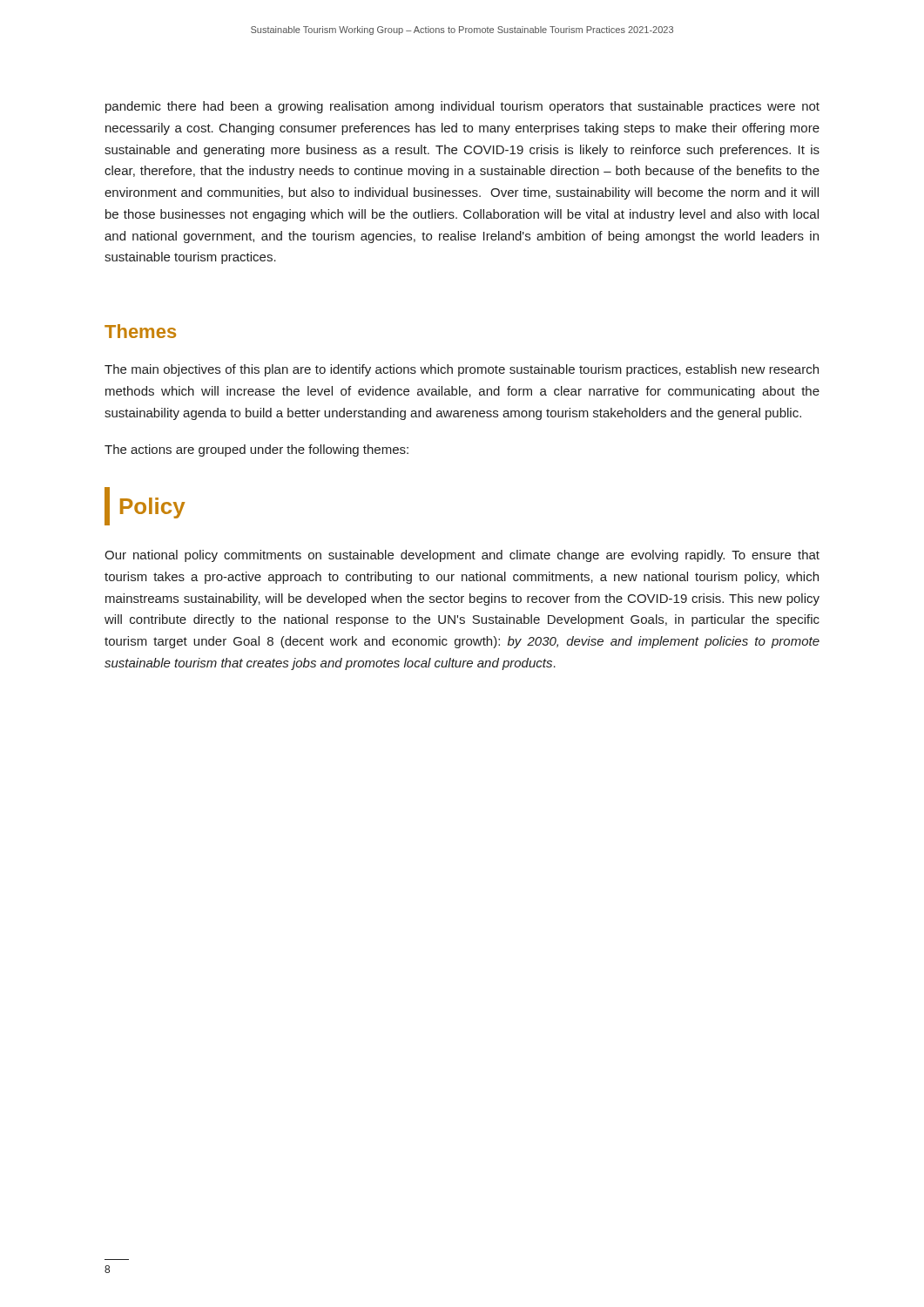Where is the passage that starts "pandemic there had been"?
The height and width of the screenshot is (1307, 924).
462,181
